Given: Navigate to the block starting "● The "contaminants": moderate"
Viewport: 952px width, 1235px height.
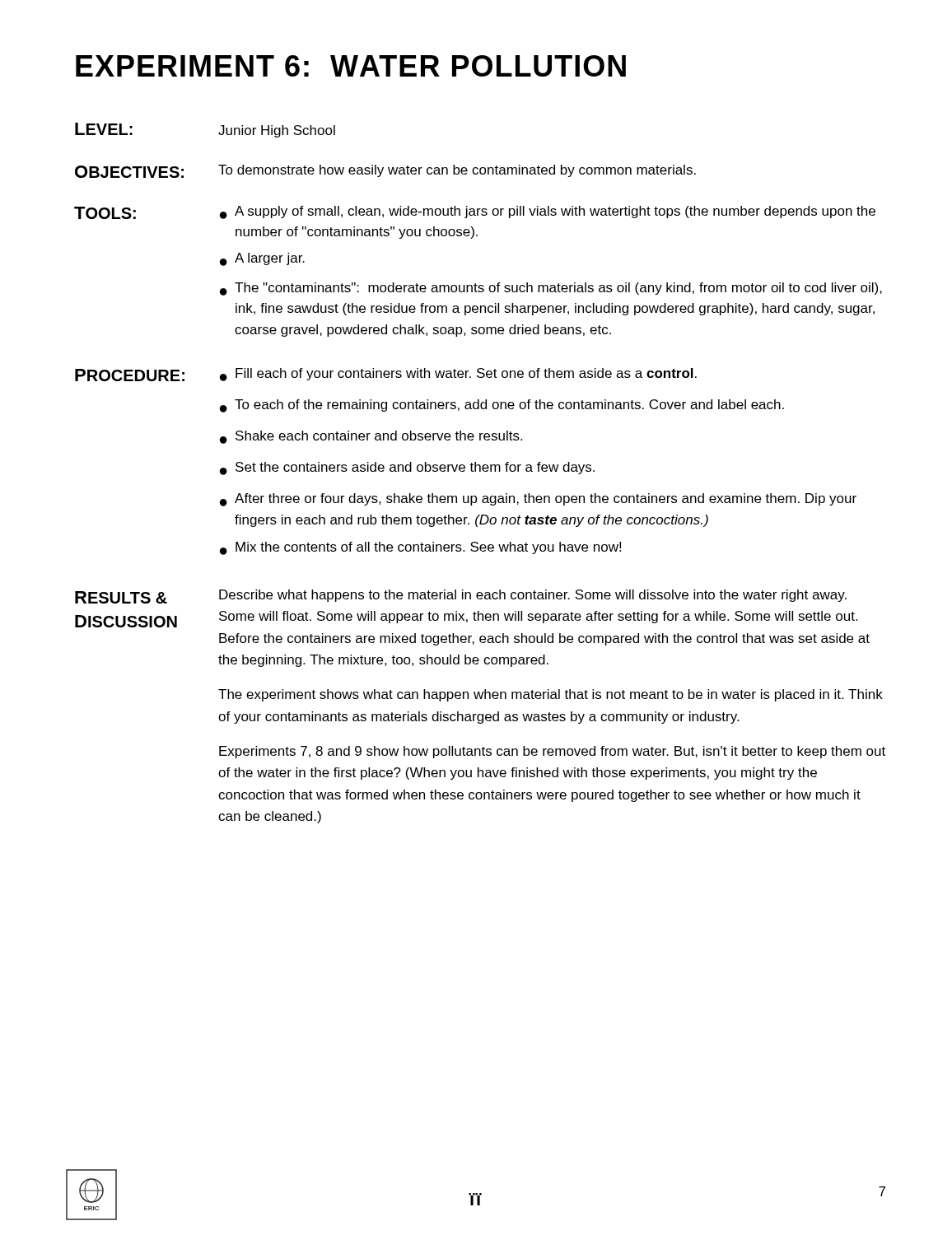Looking at the screenshot, I should tap(552, 309).
